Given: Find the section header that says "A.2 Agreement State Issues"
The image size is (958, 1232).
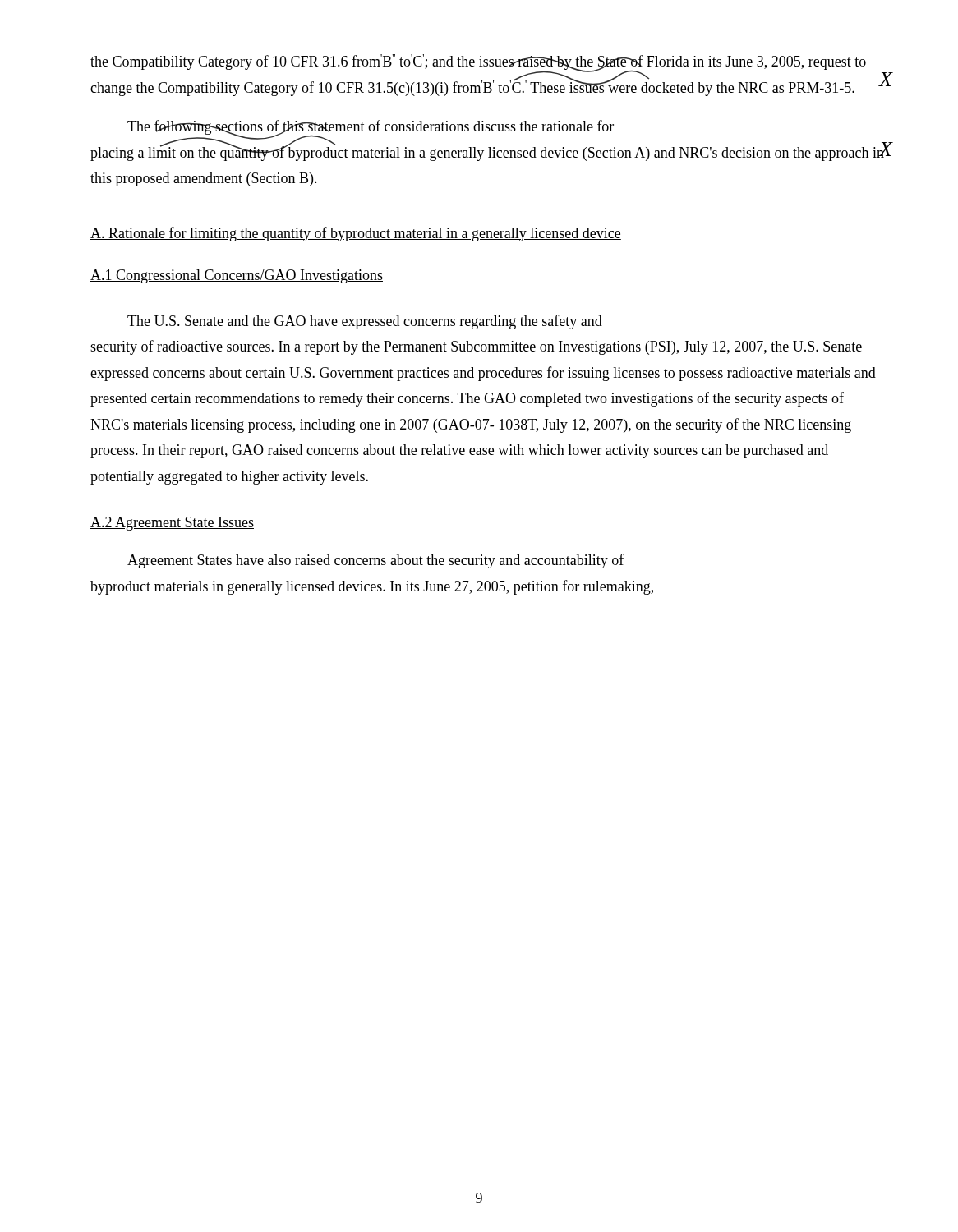Looking at the screenshot, I should click(172, 522).
